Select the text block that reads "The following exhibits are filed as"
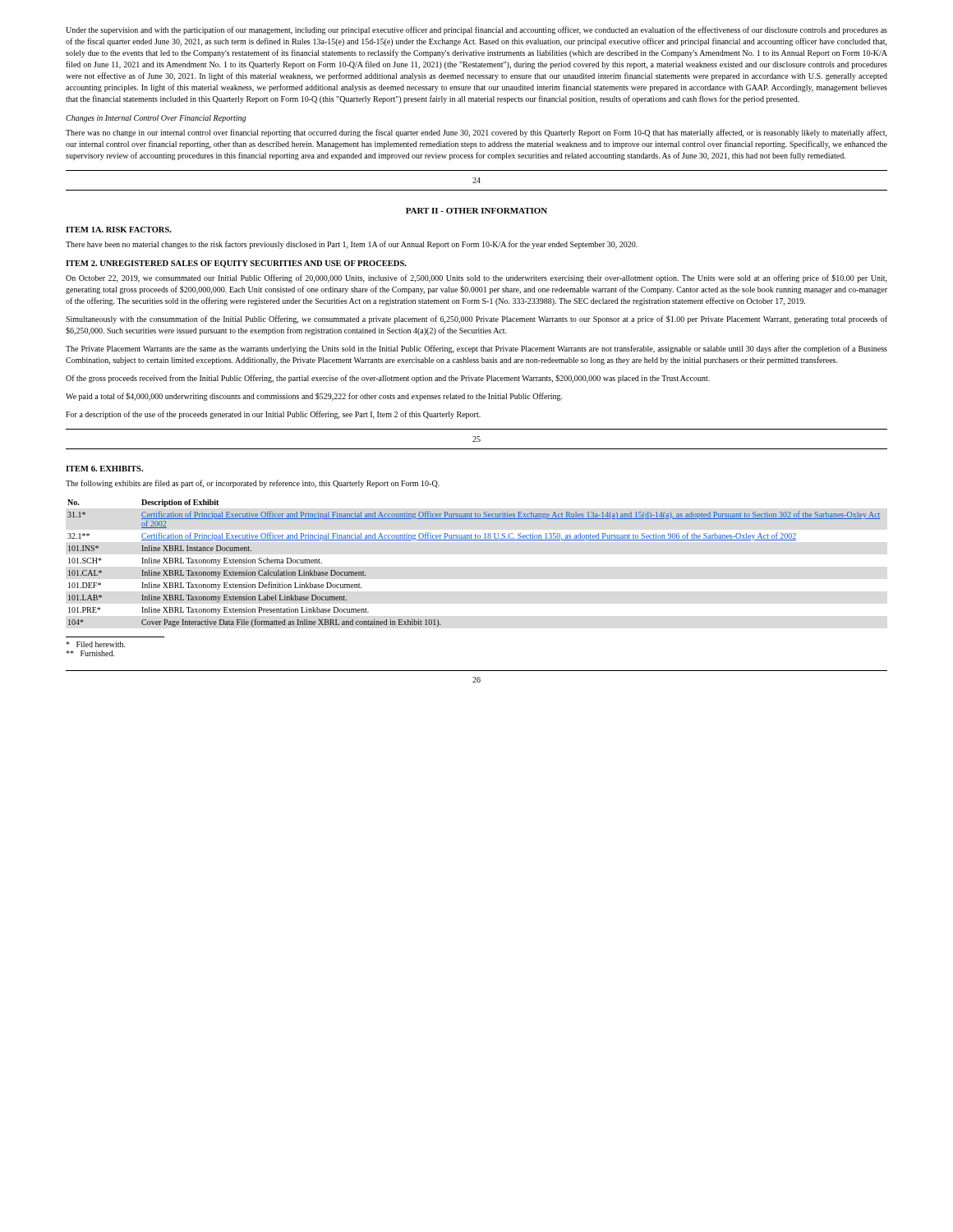Screen dimensions: 1232x953 (253, 483)
